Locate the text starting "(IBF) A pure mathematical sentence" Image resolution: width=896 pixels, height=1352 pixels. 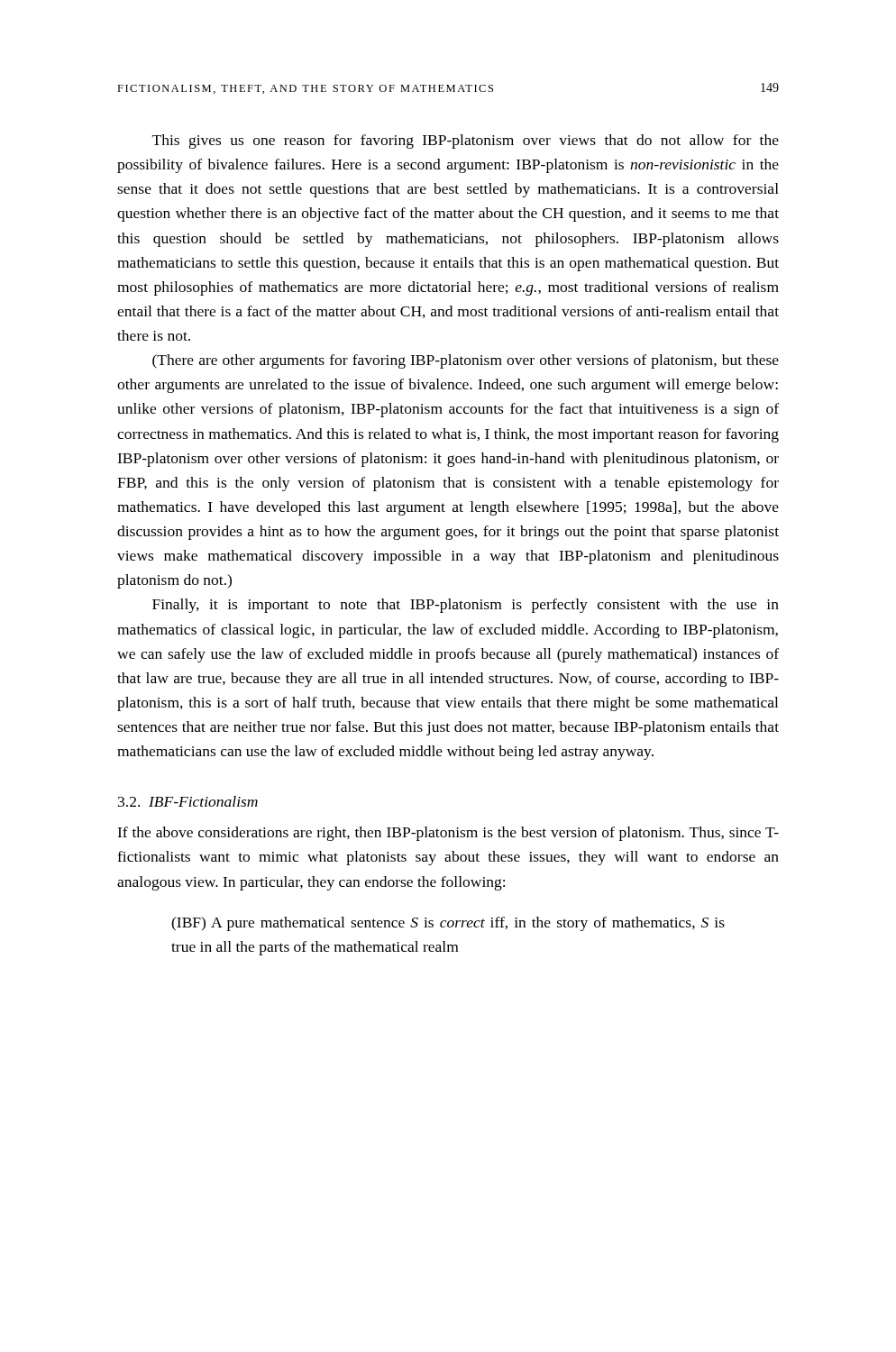(x=448, y=934)
